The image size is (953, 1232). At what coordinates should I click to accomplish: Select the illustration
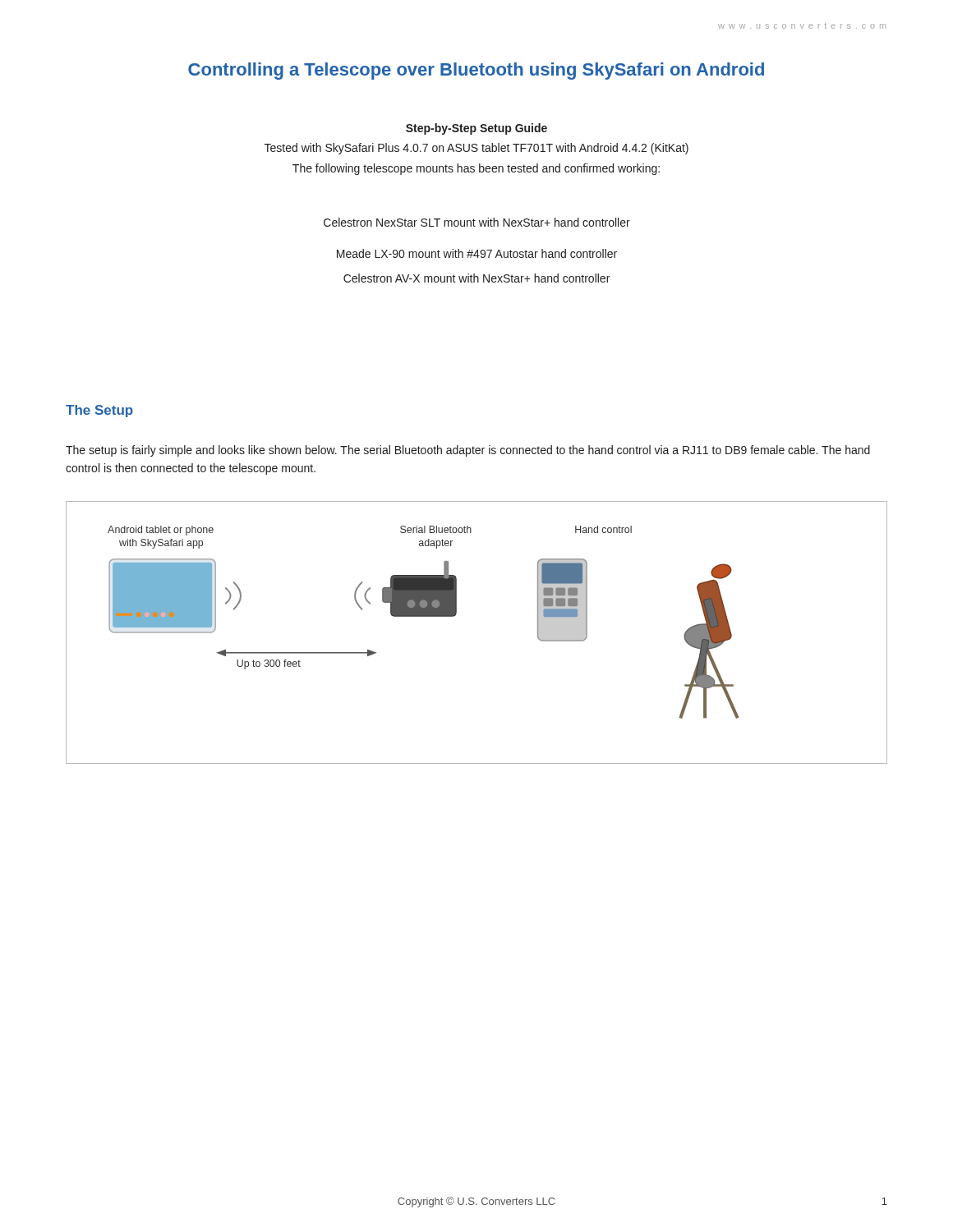point(476,632)
